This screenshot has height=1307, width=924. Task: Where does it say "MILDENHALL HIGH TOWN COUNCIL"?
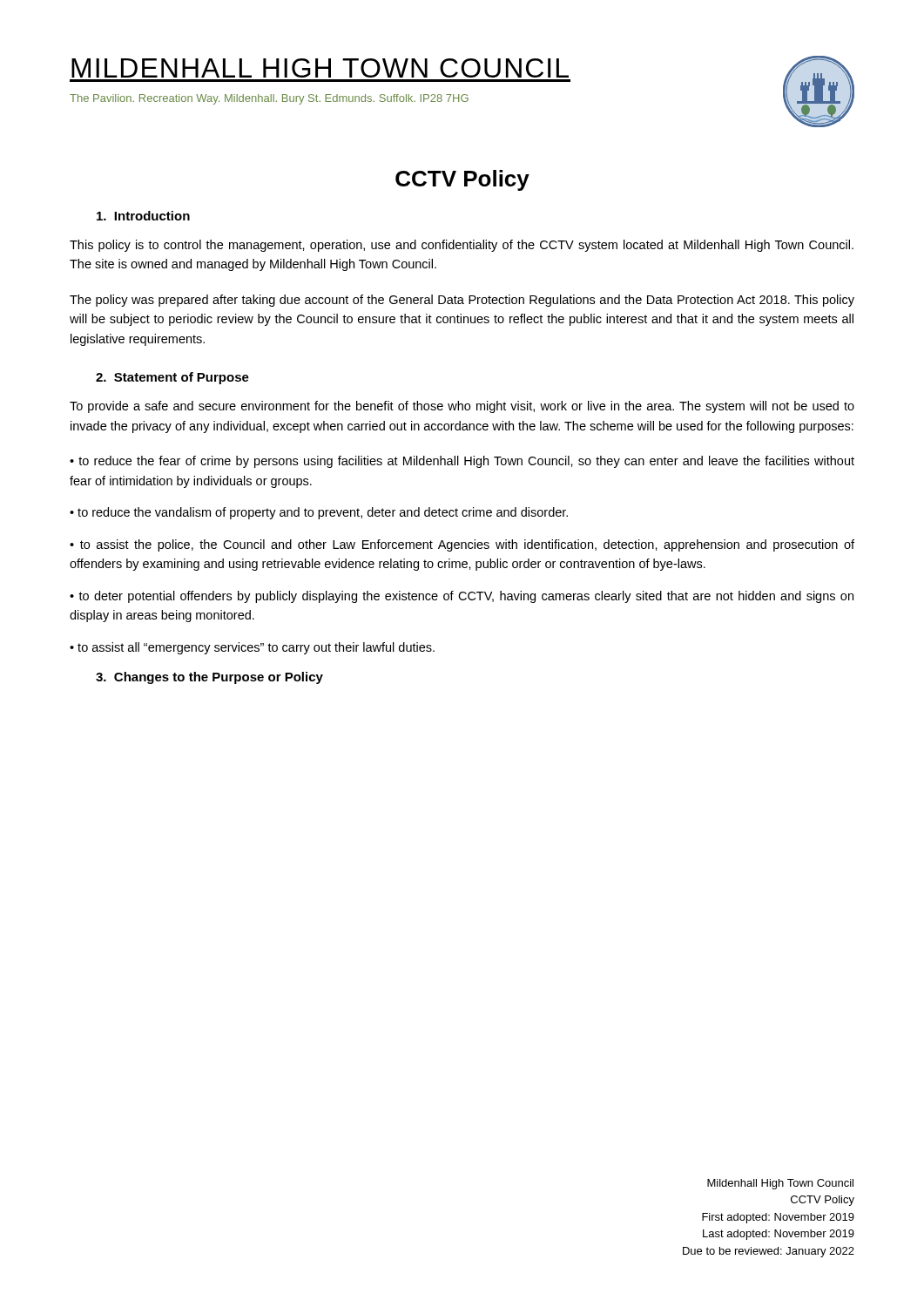423,68
